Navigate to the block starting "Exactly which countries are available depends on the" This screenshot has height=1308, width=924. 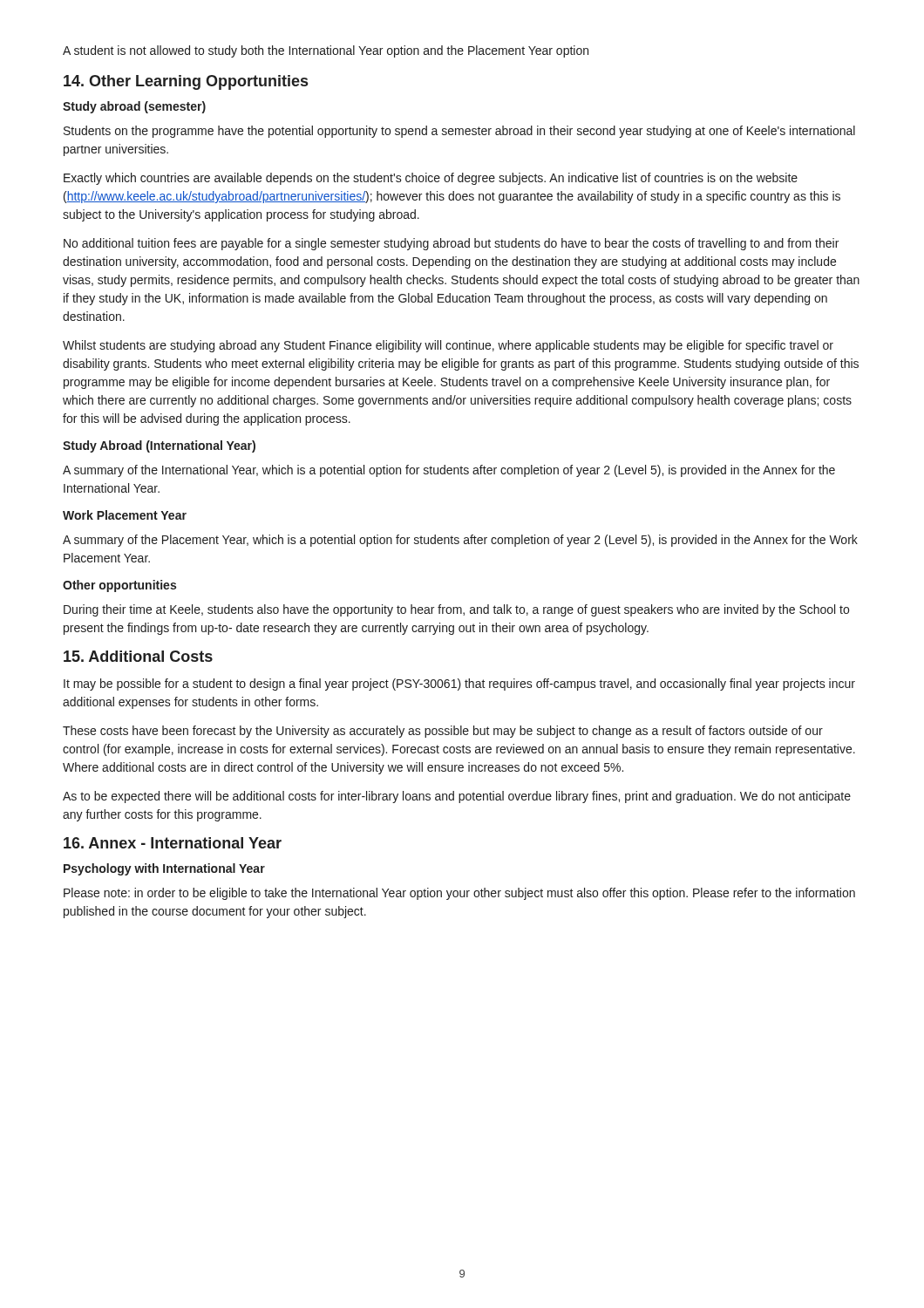coord(462,197)
